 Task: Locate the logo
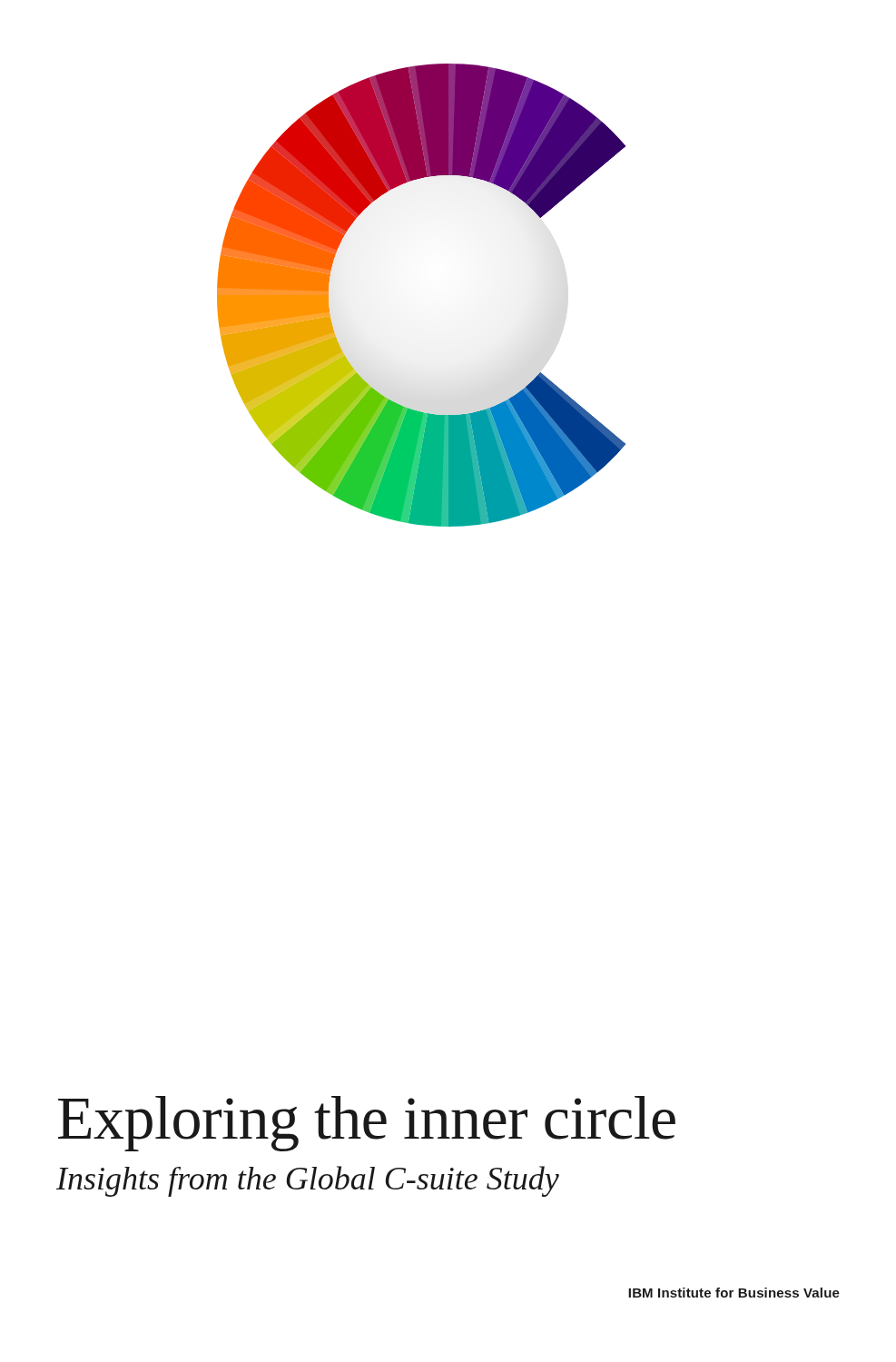click(448, 295)
